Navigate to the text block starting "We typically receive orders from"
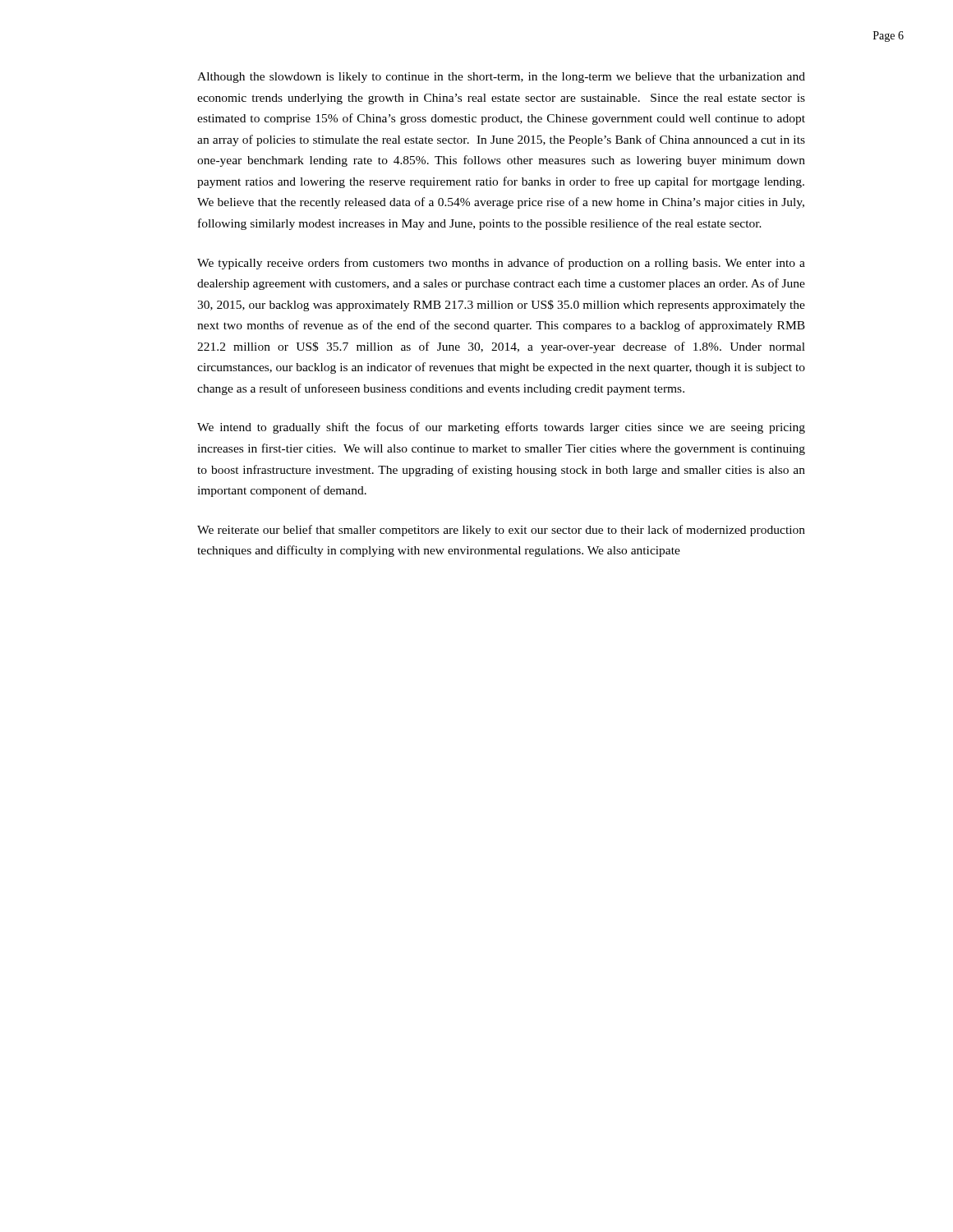This screenshot has height=1232, width=953. 501,325
